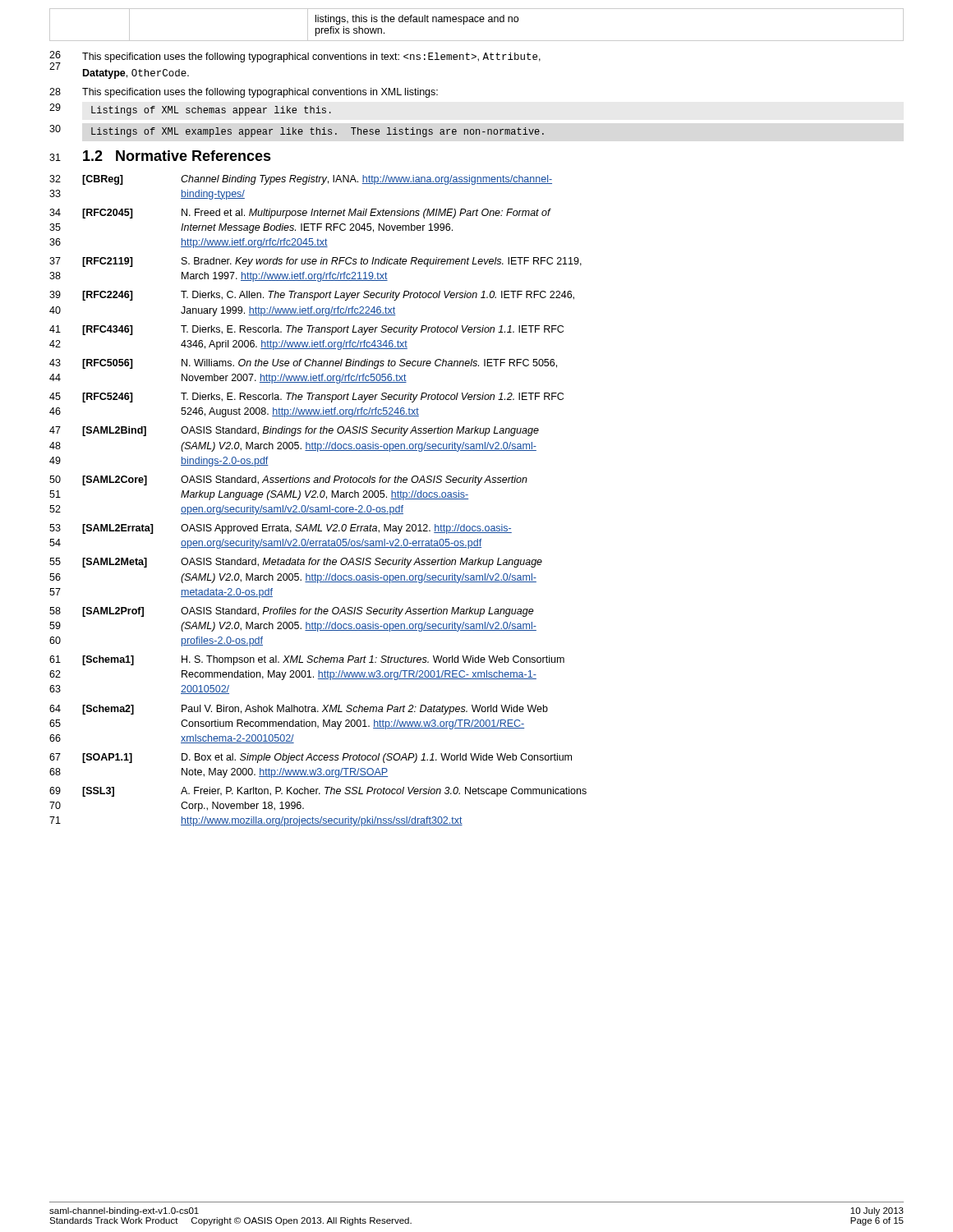Find the block starting "505152 [SAML2Core] OASIS Standard, Assertions and Protocols for"
The height and width of the screenshot is (1232, 953).
(288, 494)
